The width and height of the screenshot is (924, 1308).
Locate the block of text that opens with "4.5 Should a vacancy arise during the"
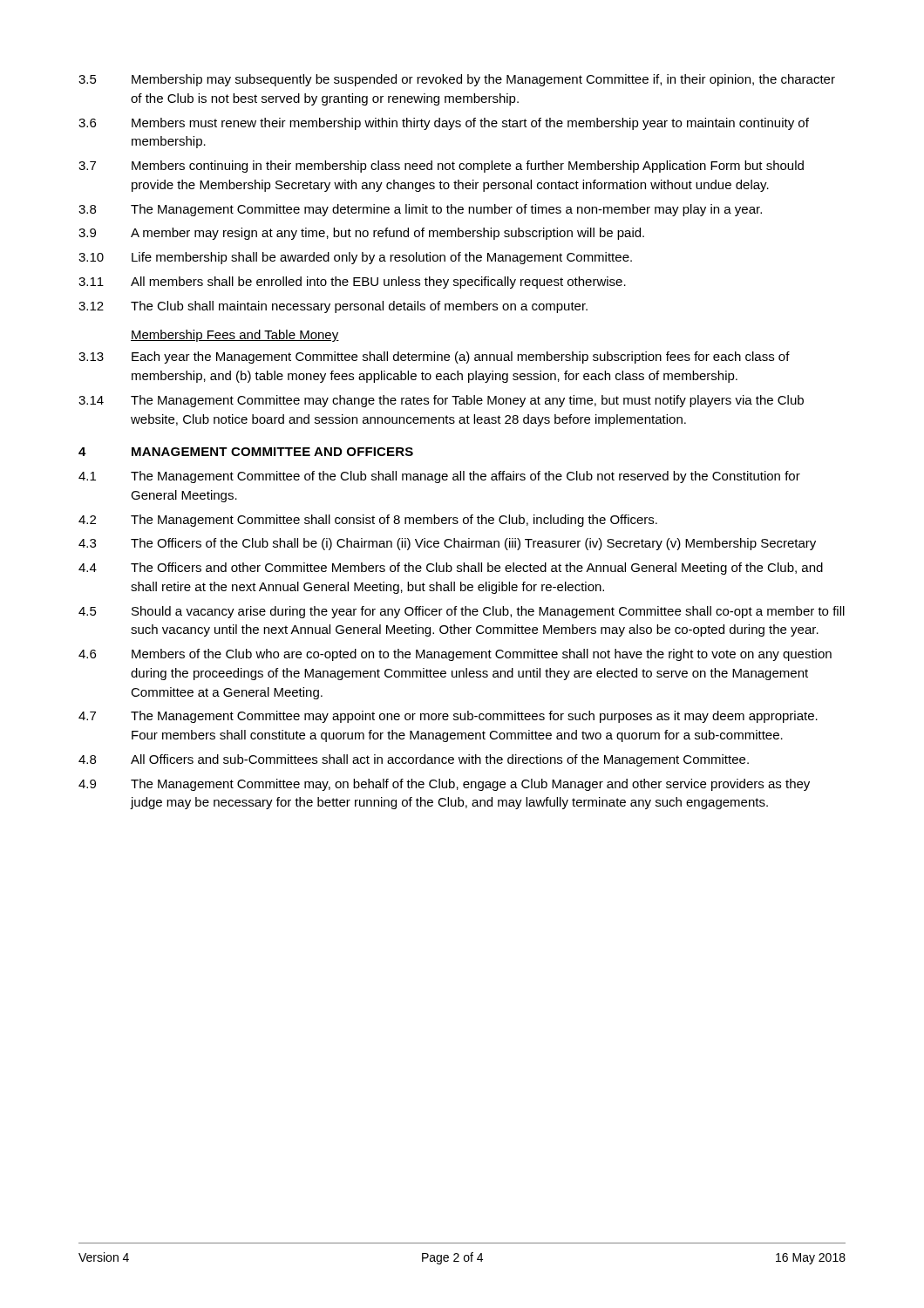pos(462,620)
